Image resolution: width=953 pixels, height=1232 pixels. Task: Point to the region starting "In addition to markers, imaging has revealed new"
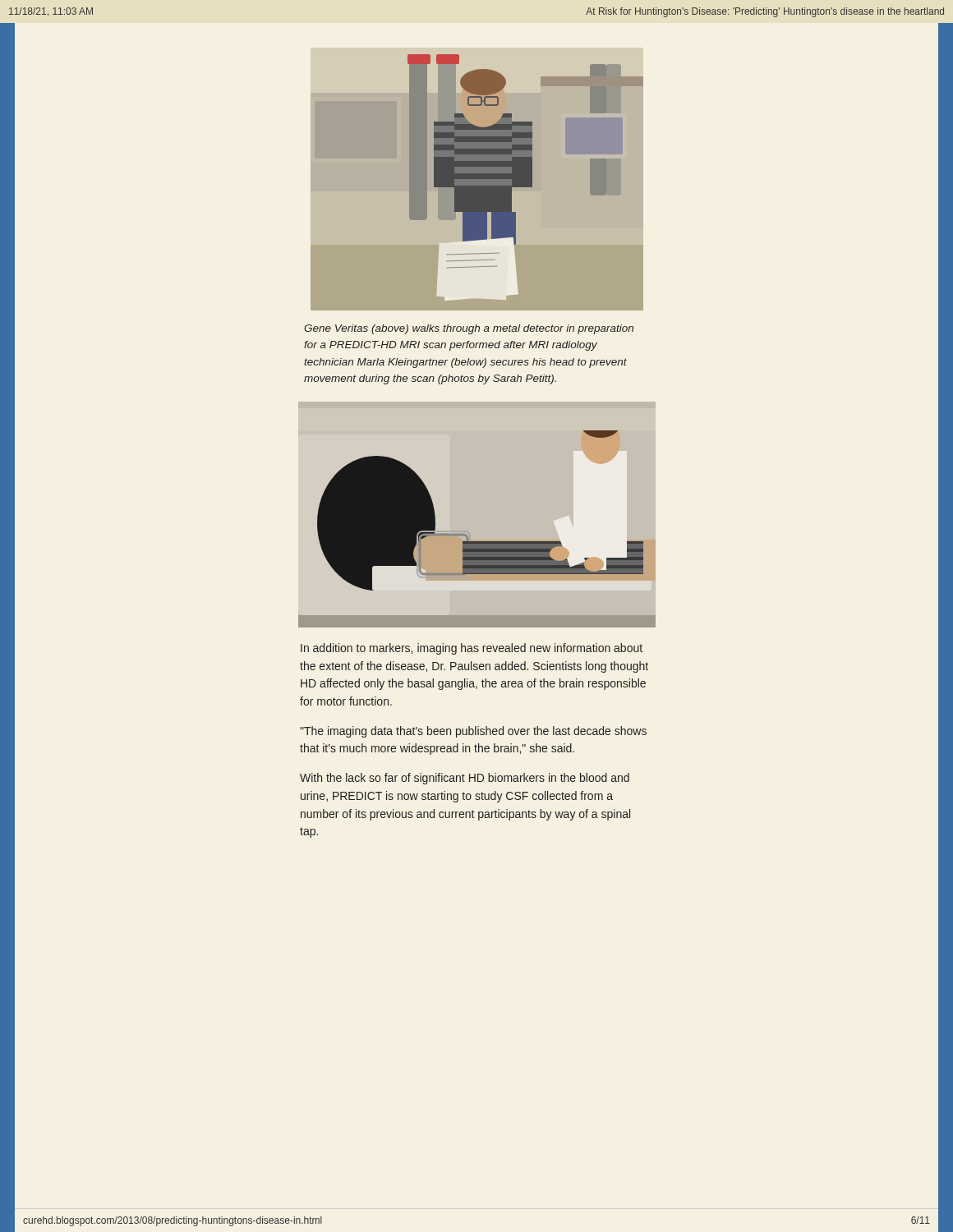474,675
